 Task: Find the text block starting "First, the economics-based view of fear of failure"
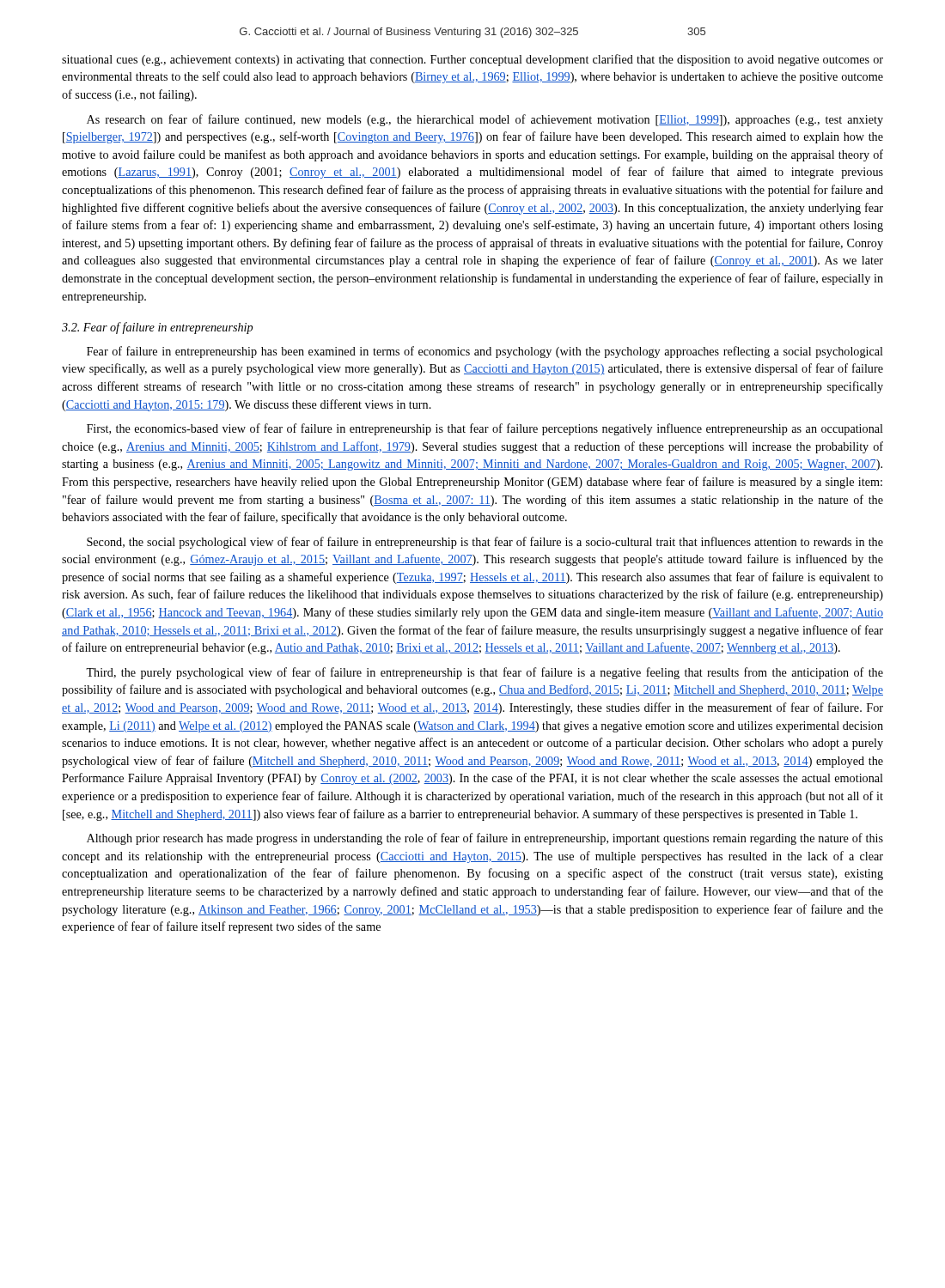click(x=472, y=473)
